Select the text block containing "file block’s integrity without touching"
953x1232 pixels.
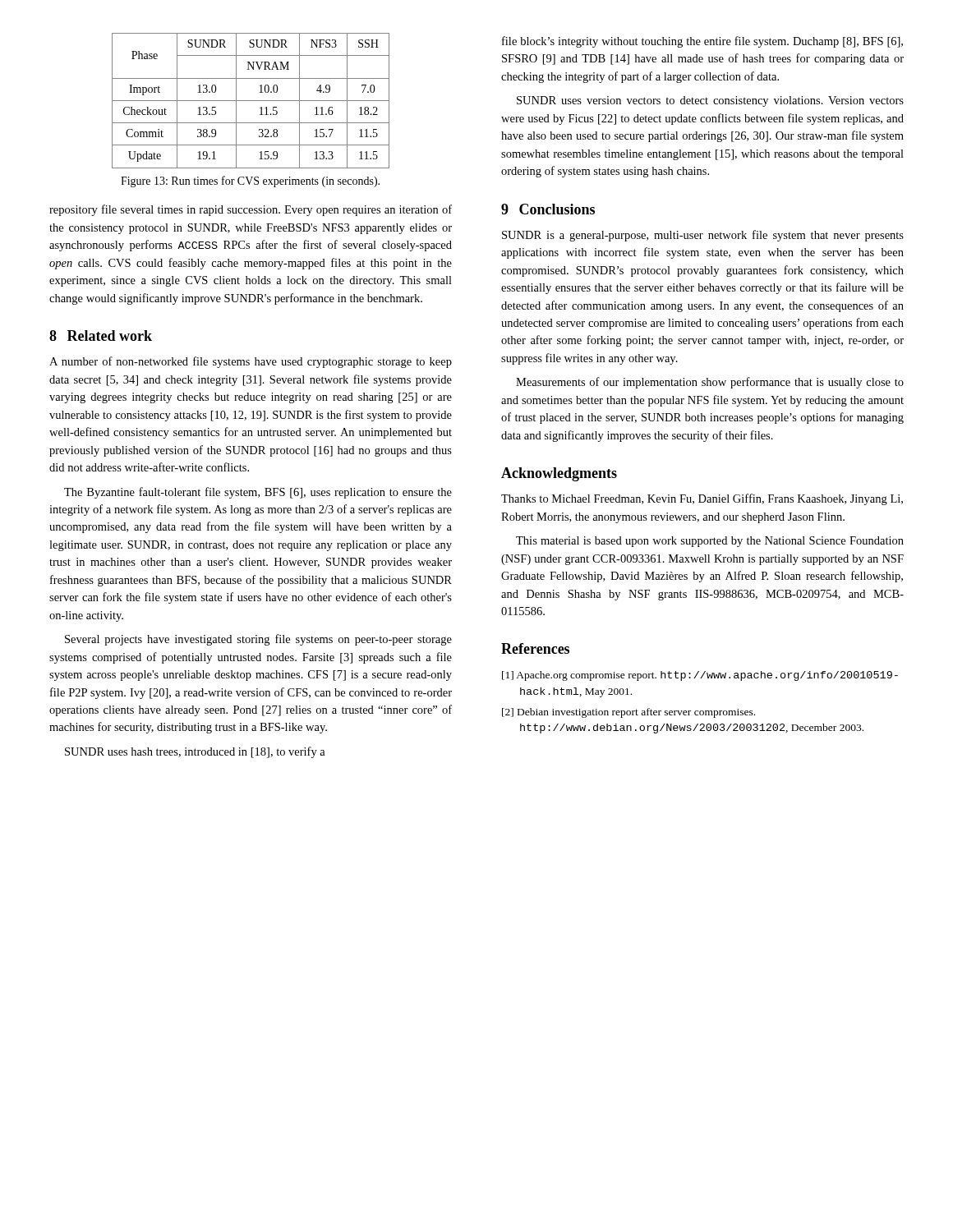click(x=702, y=107)
